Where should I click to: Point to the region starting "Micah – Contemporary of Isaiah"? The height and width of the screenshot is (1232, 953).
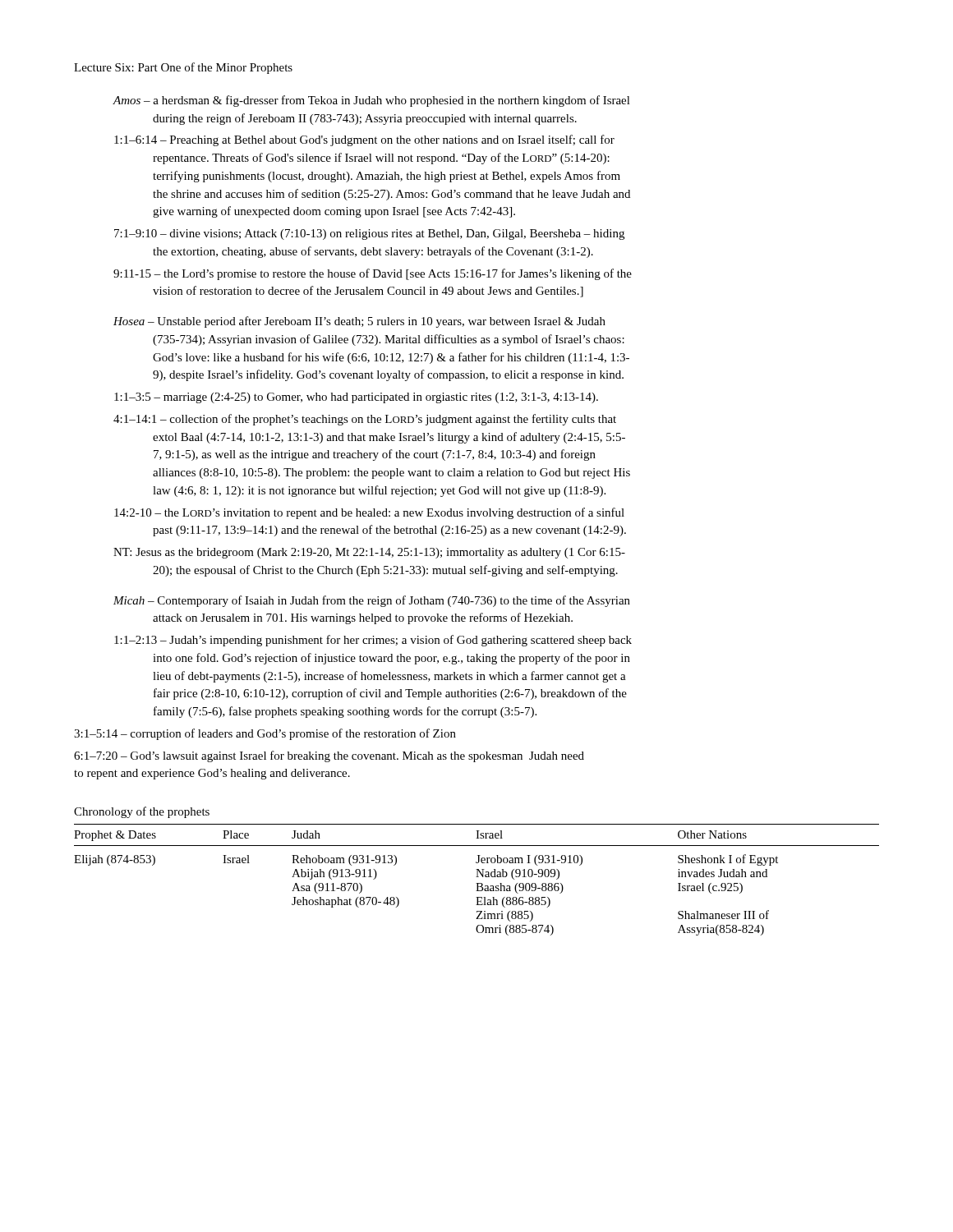click(476, 610)
